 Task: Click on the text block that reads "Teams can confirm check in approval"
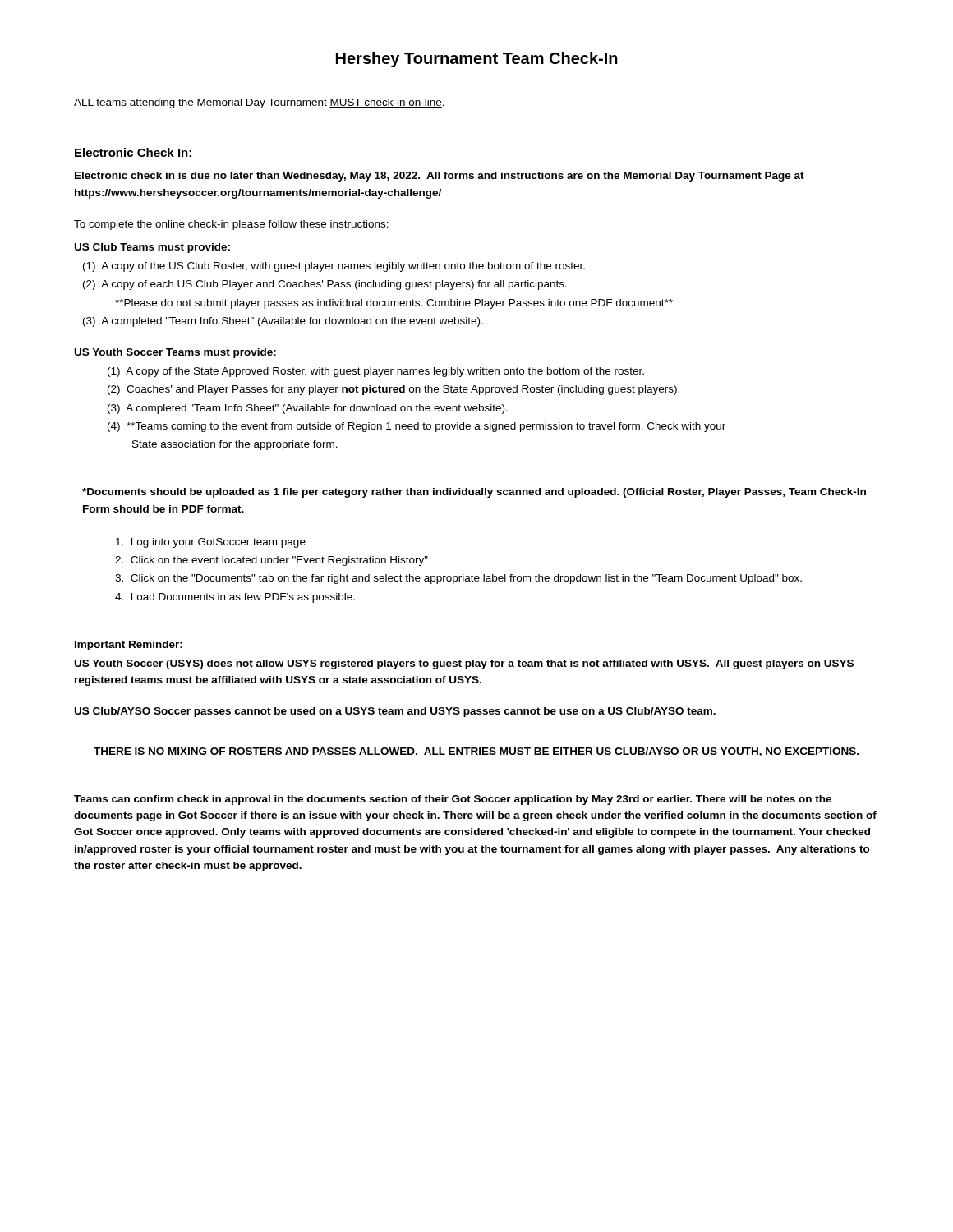pos(475,832)
